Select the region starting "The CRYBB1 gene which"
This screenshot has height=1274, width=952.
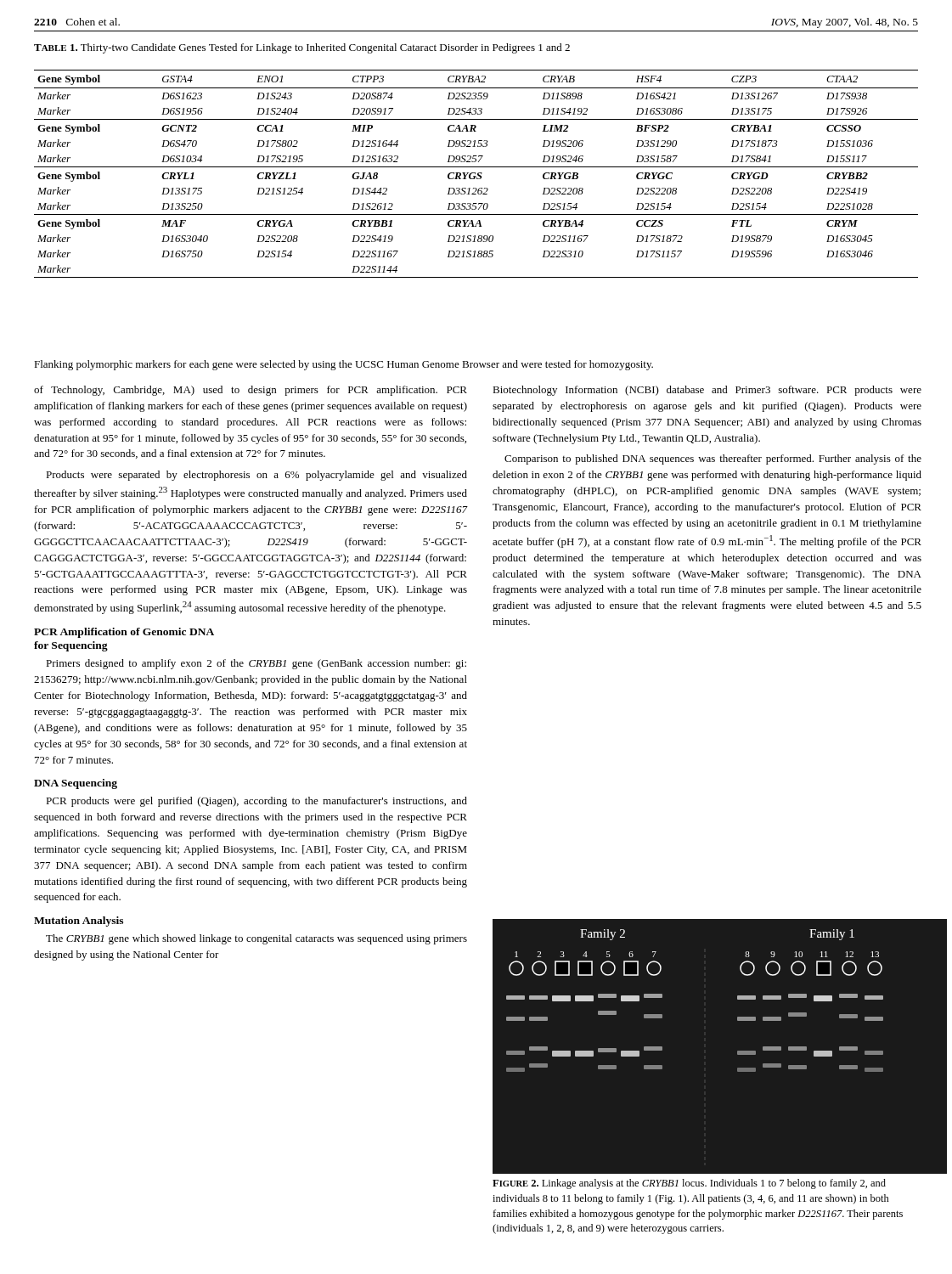[x=251, y=947]
